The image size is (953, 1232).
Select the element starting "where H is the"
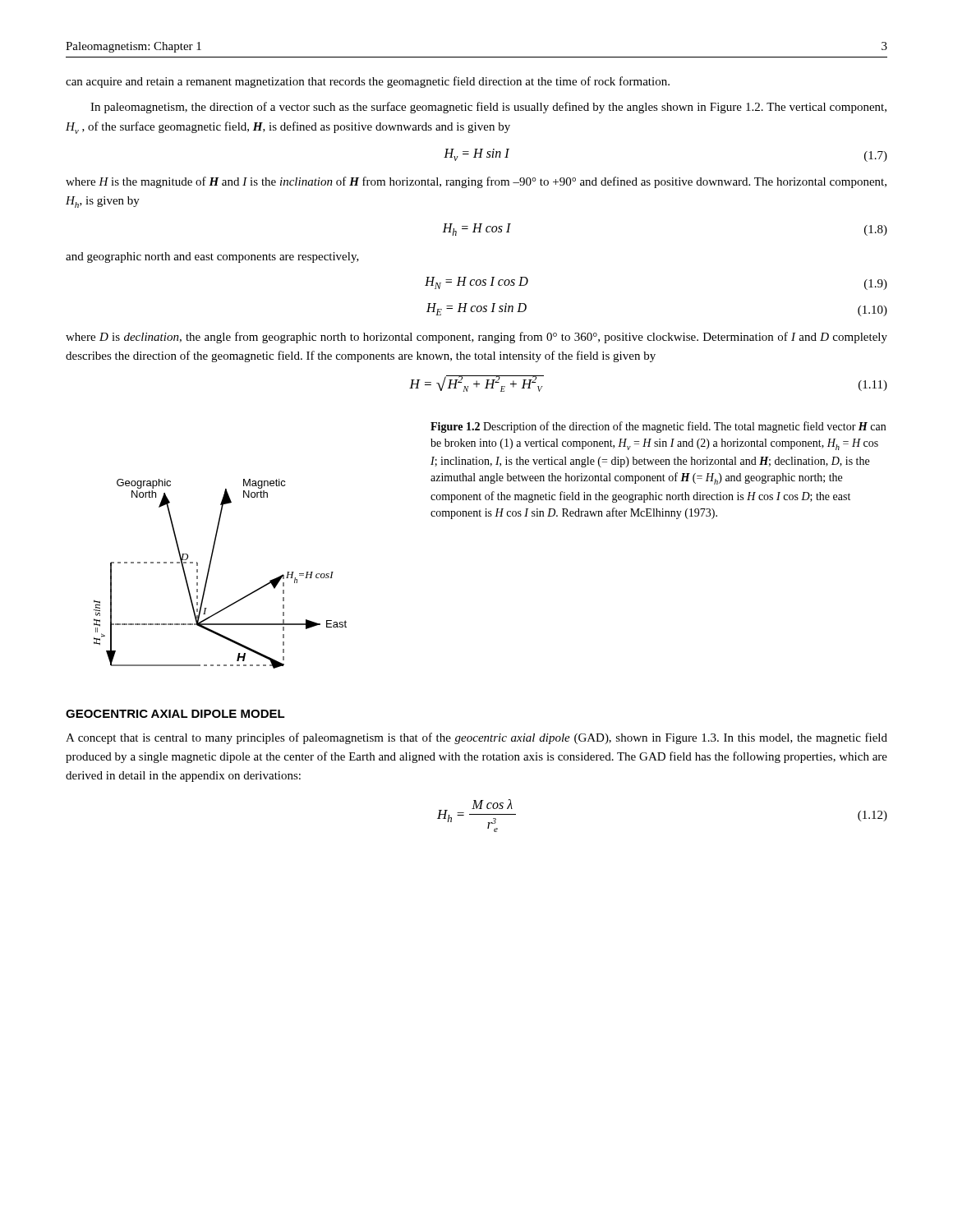476,192
